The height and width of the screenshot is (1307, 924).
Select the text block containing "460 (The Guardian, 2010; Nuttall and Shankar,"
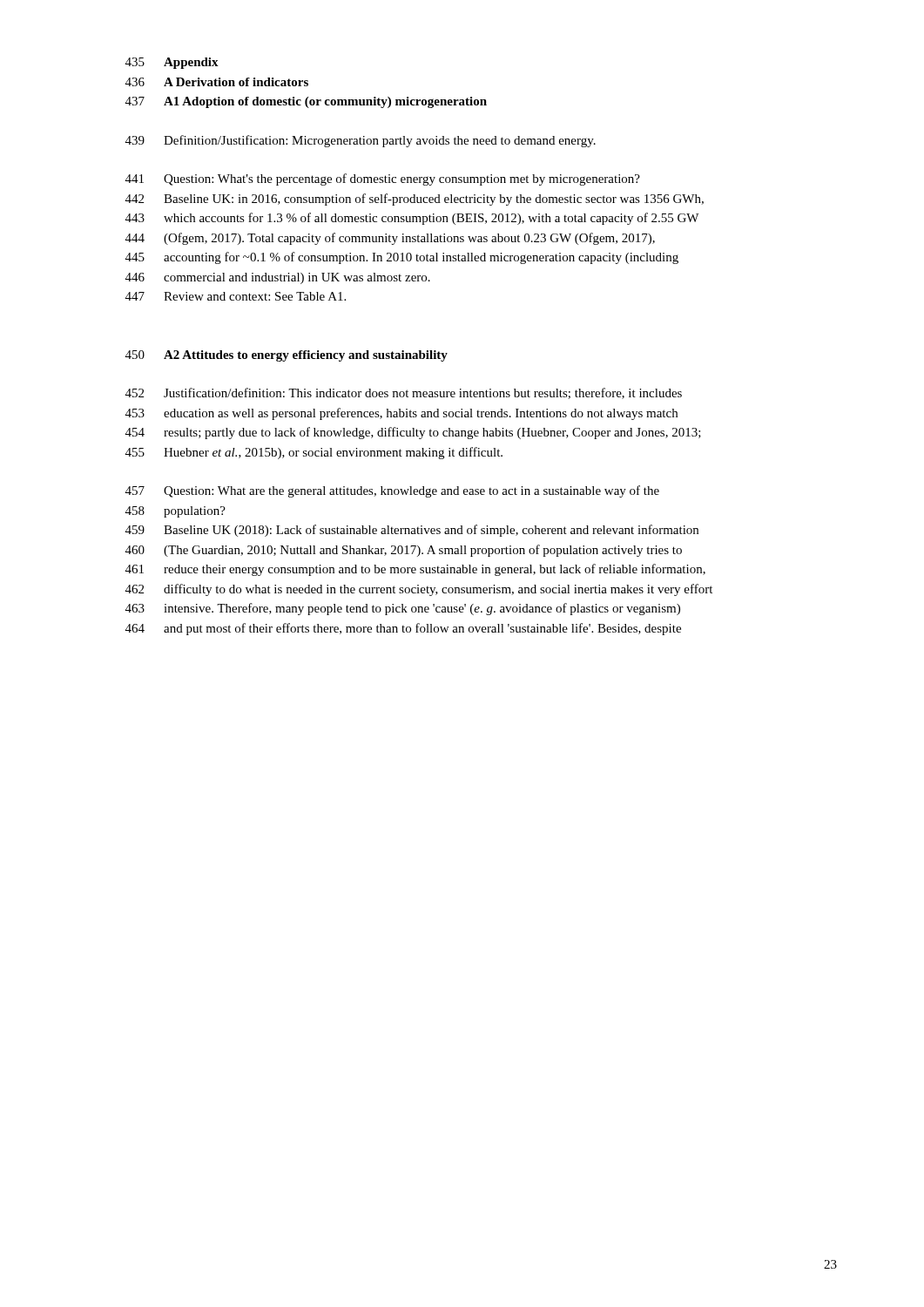click(471, 550)
